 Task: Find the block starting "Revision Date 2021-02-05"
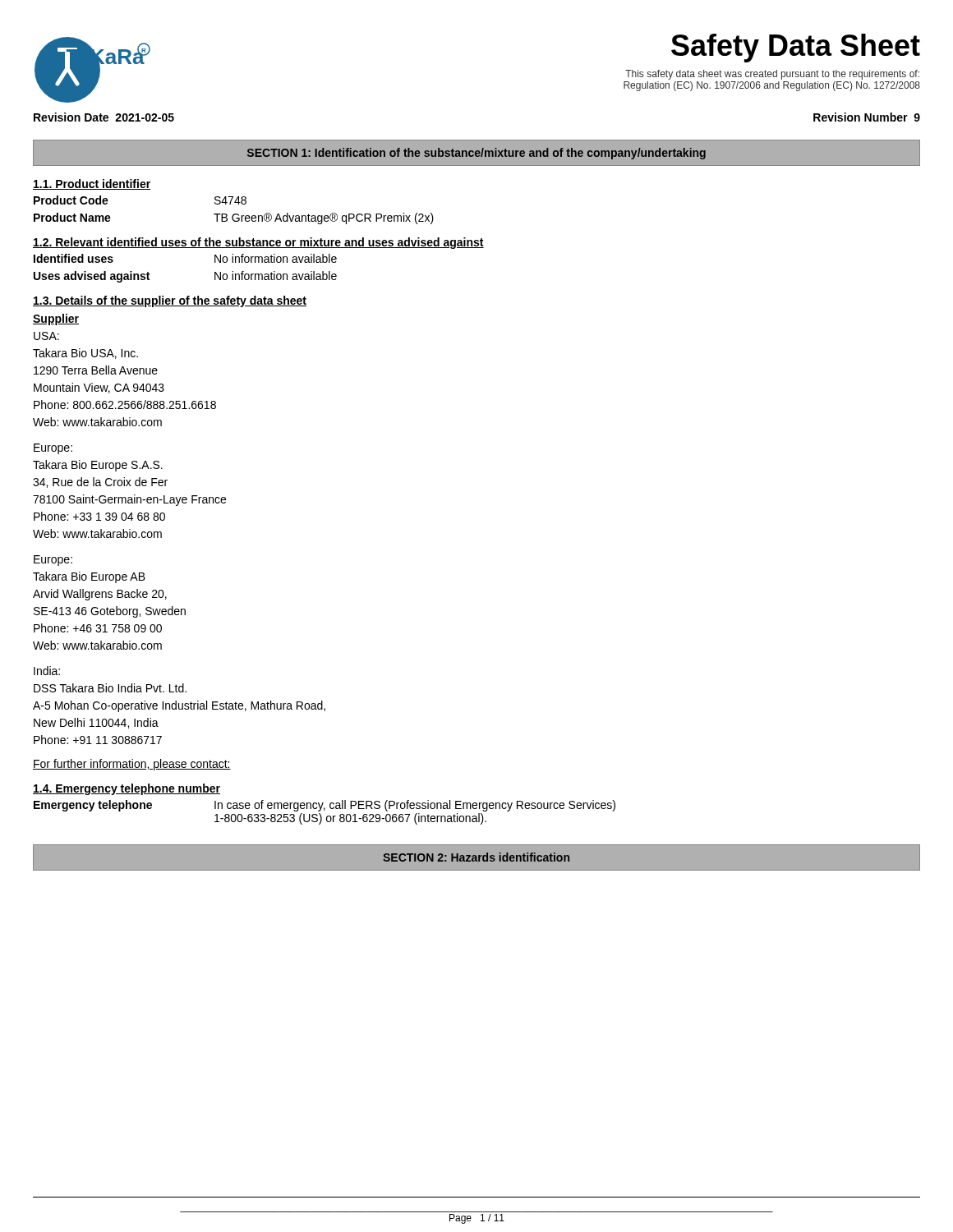tap(97, 117)
